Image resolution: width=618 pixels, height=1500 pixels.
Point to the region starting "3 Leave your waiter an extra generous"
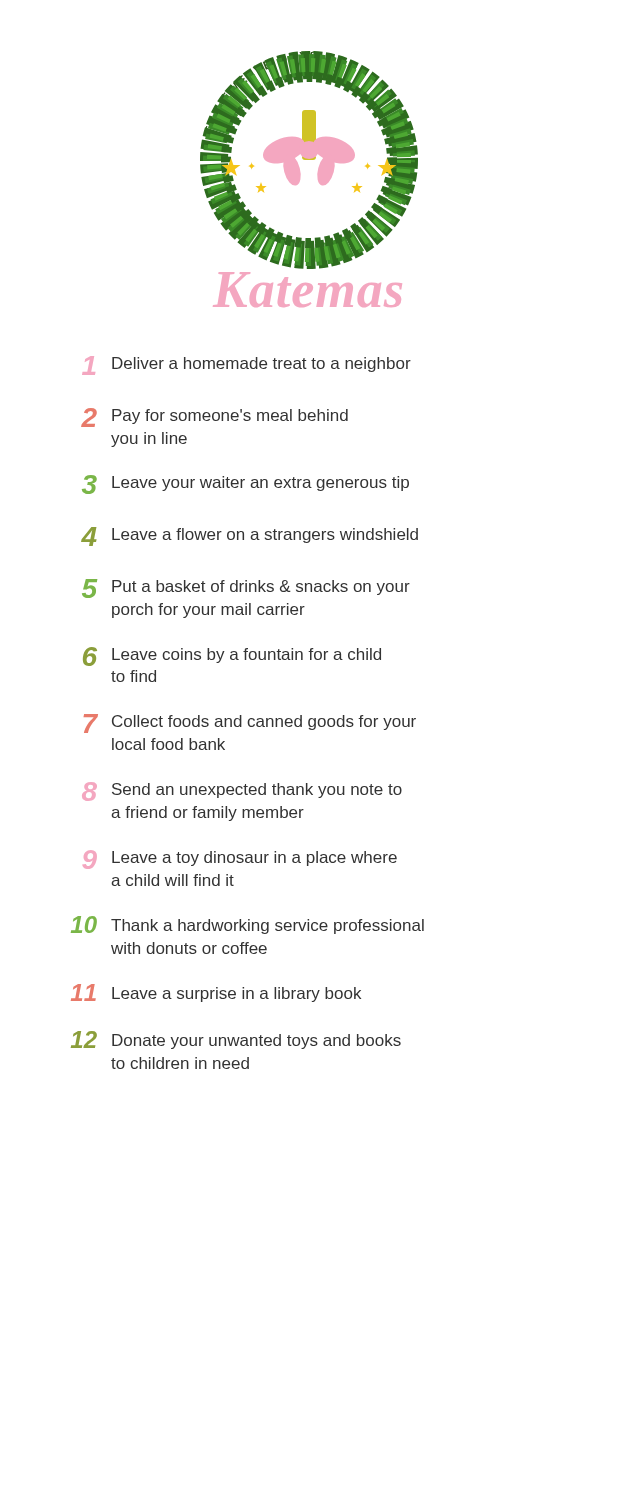tap(232, 485)
